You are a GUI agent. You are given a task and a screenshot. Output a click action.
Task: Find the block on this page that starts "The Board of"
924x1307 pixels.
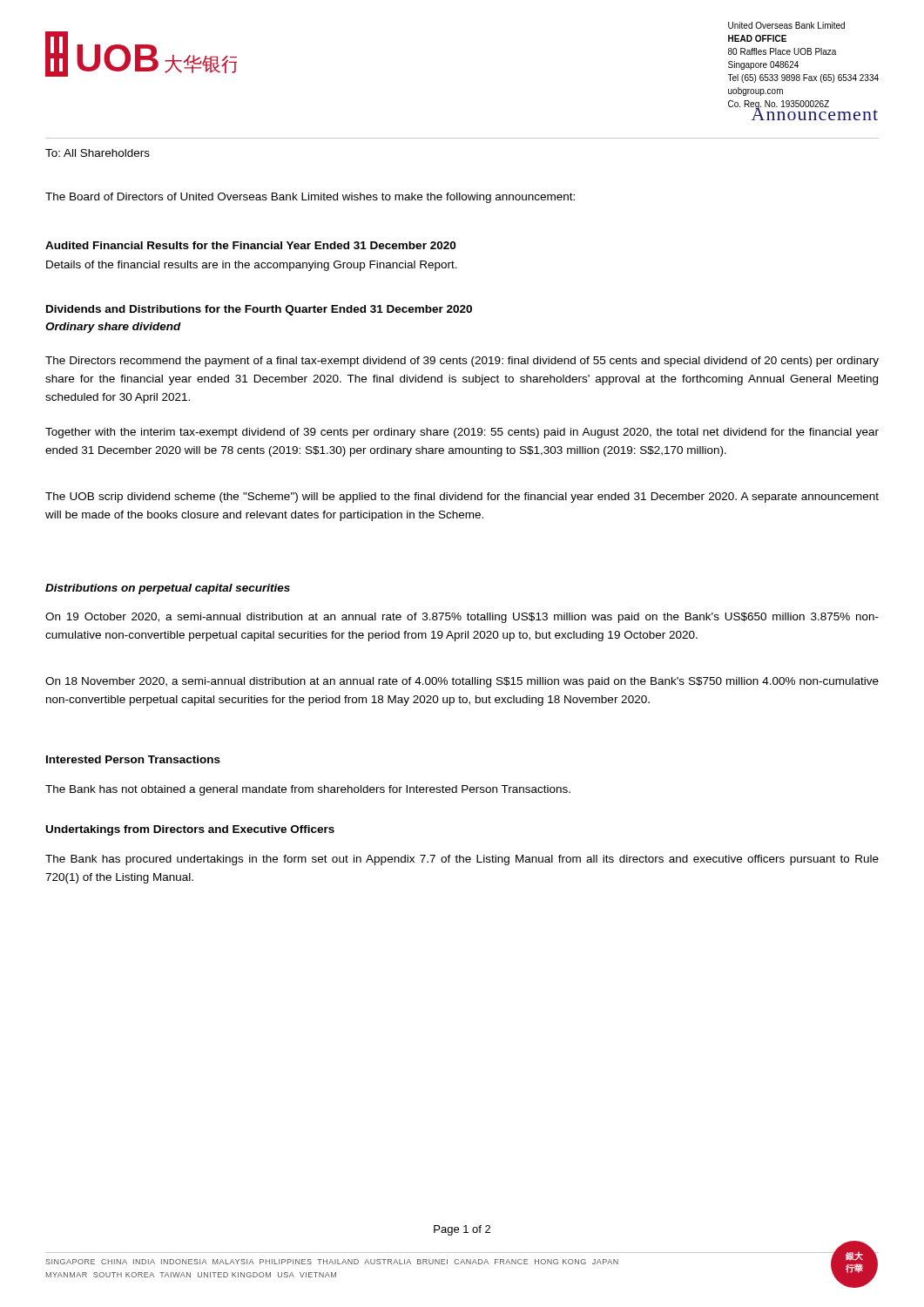click(x=311, y=196)
